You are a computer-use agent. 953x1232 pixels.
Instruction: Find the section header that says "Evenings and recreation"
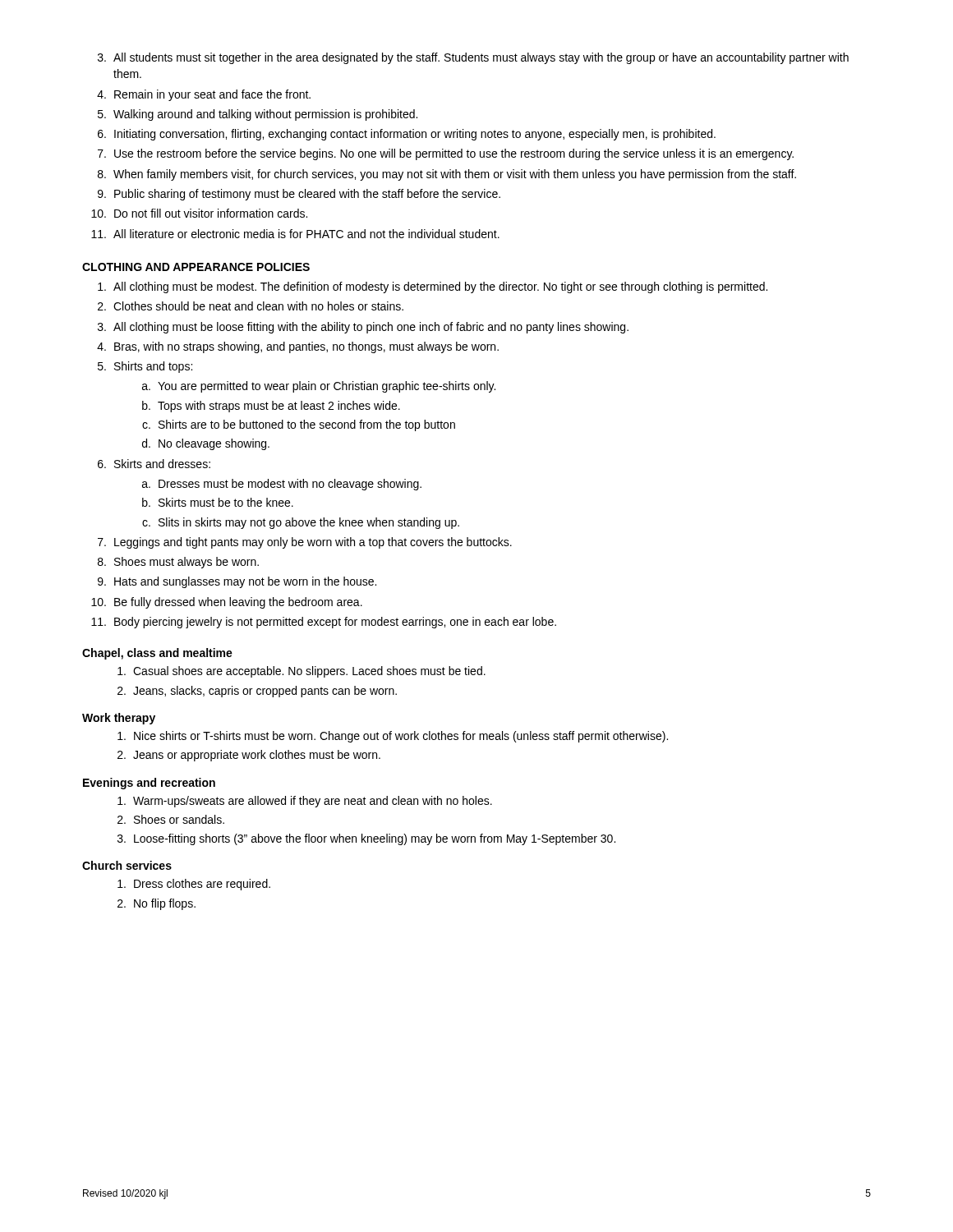pyautogui.click(x=149, y=782)
